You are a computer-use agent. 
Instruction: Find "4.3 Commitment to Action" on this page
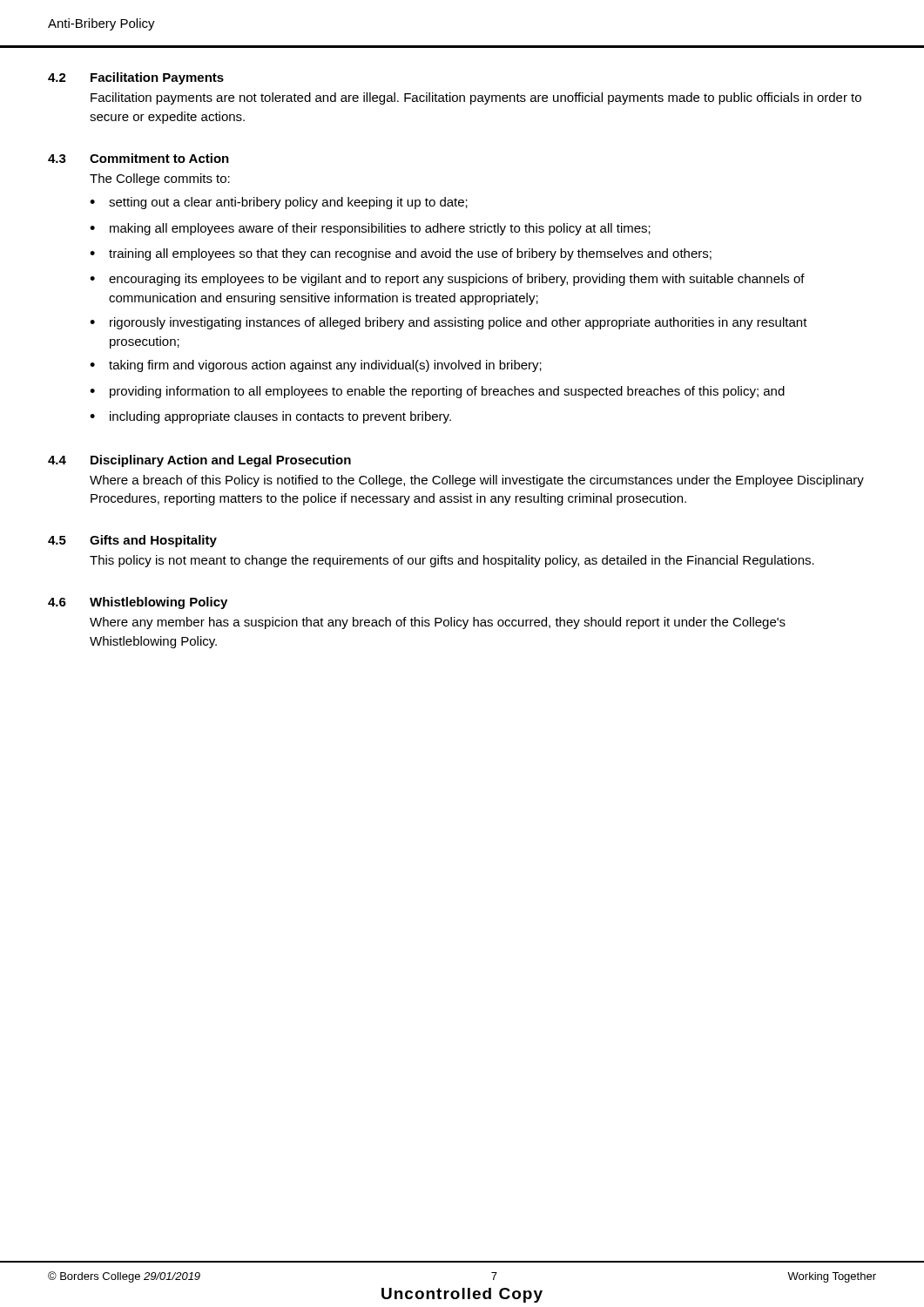(138, 158)
